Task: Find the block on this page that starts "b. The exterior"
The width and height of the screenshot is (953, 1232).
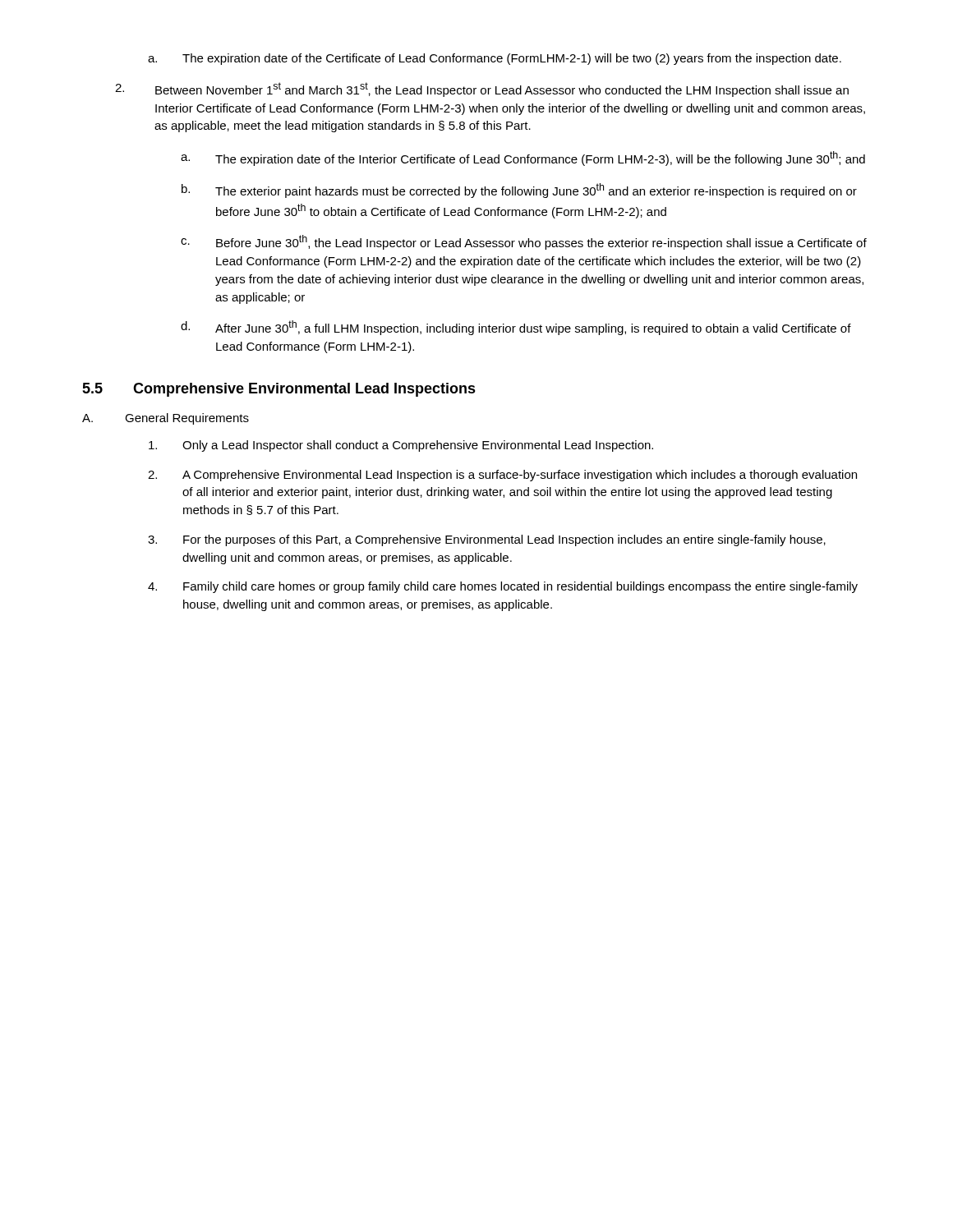Action: [x=526, y=200]
